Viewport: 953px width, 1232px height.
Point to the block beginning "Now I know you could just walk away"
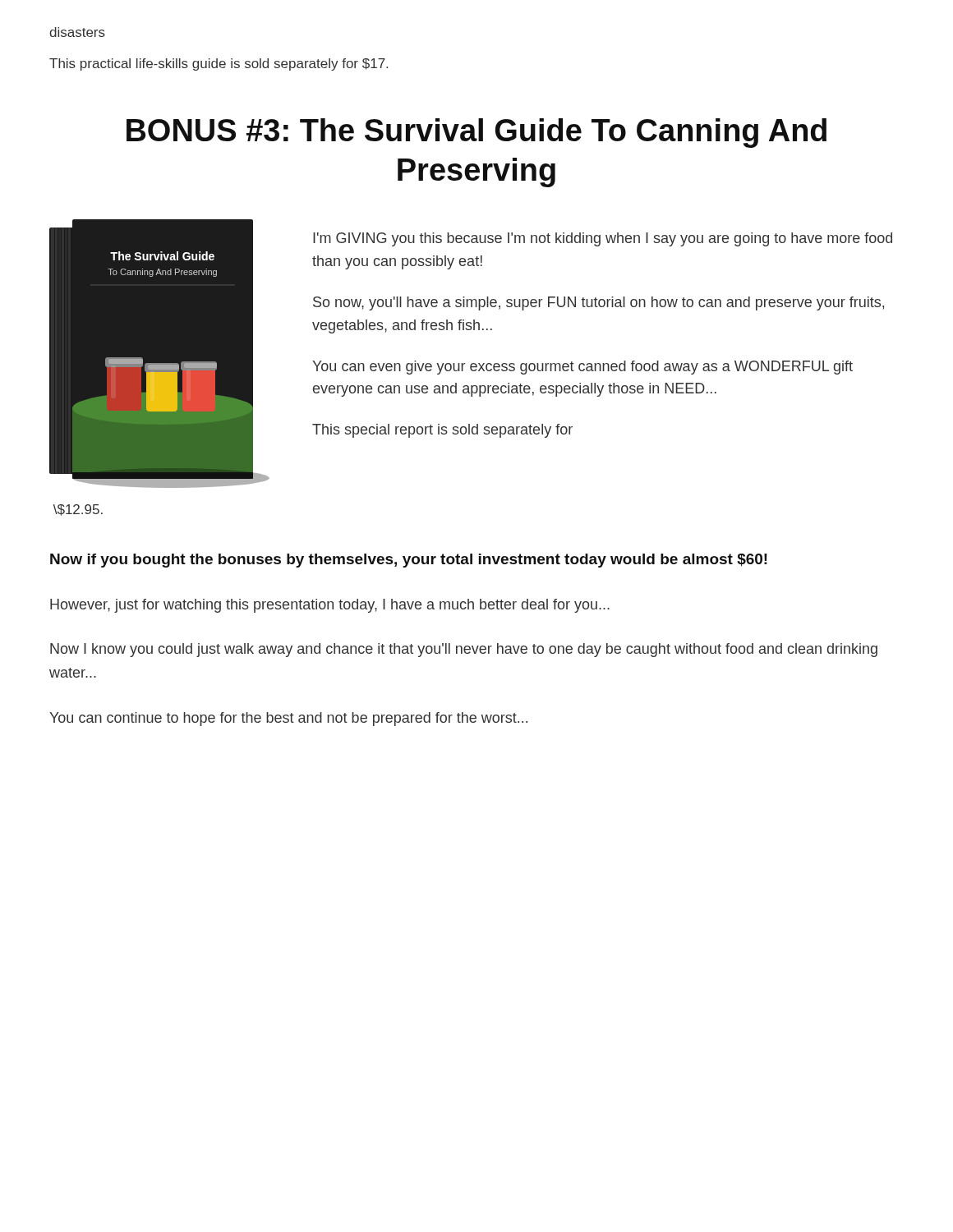464,661
